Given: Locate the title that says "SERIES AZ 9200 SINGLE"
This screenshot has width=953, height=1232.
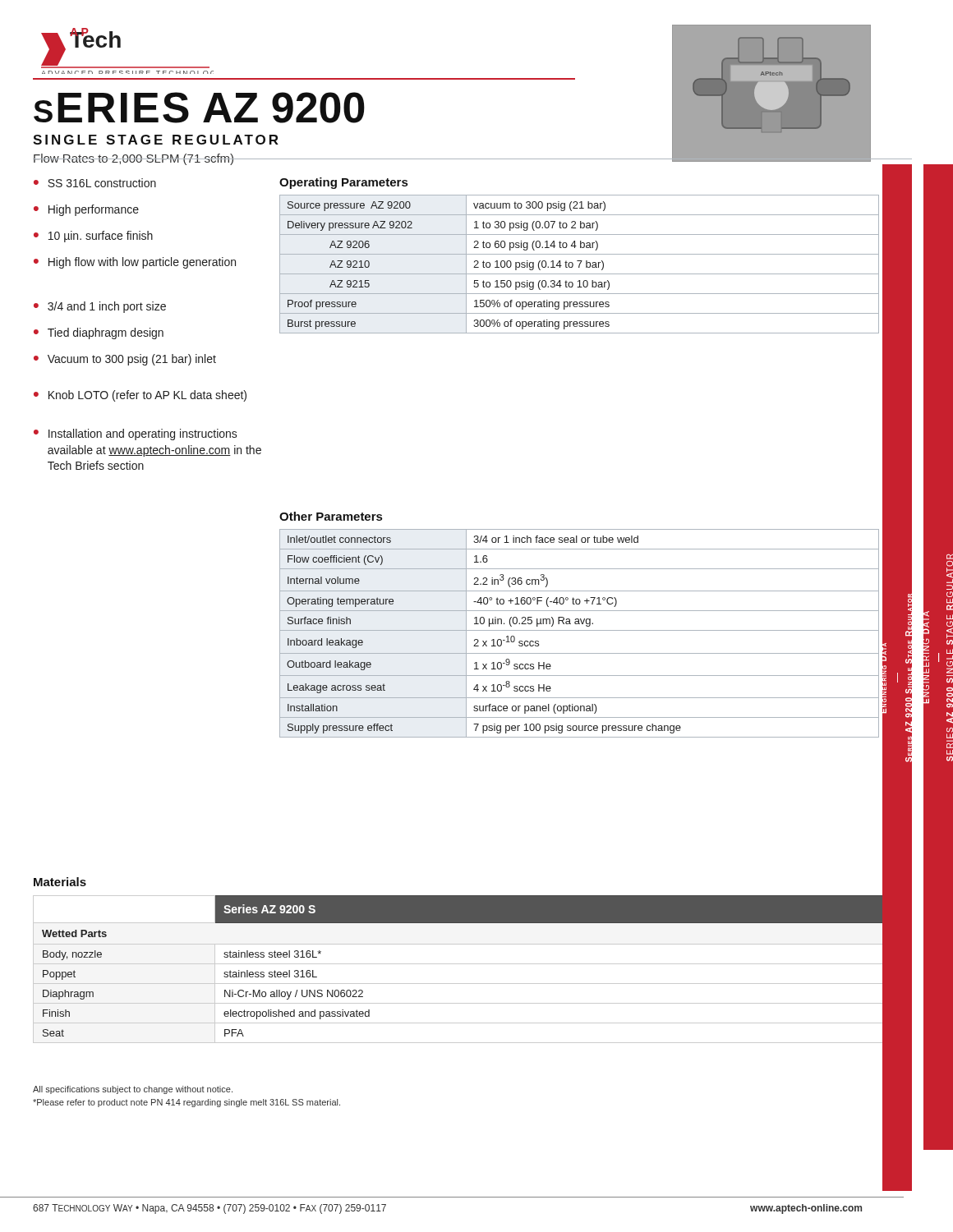Looking at the screenshot, I should click(x=300, y=126).
